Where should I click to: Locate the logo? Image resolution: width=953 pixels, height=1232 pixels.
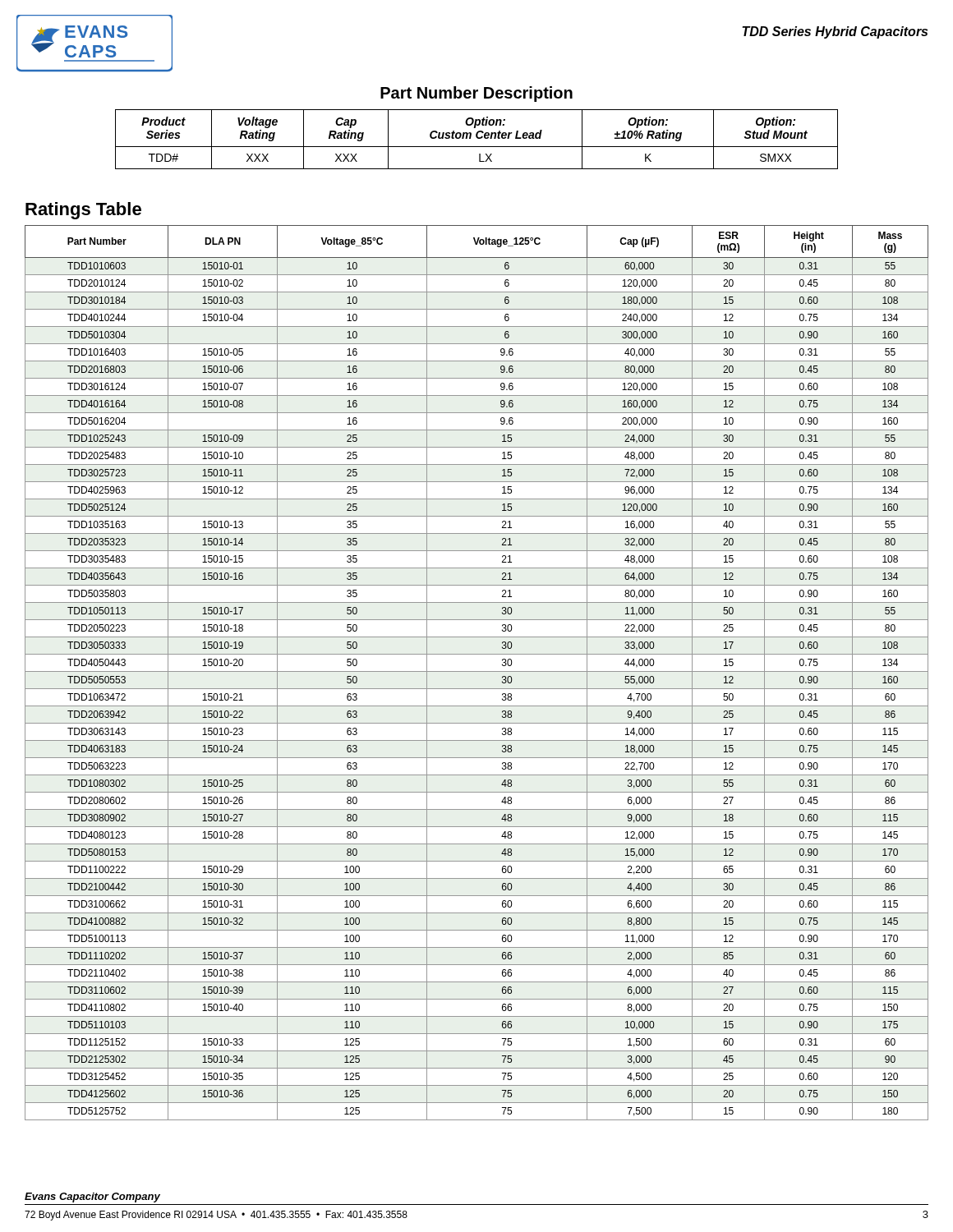(x=94, y=44)
